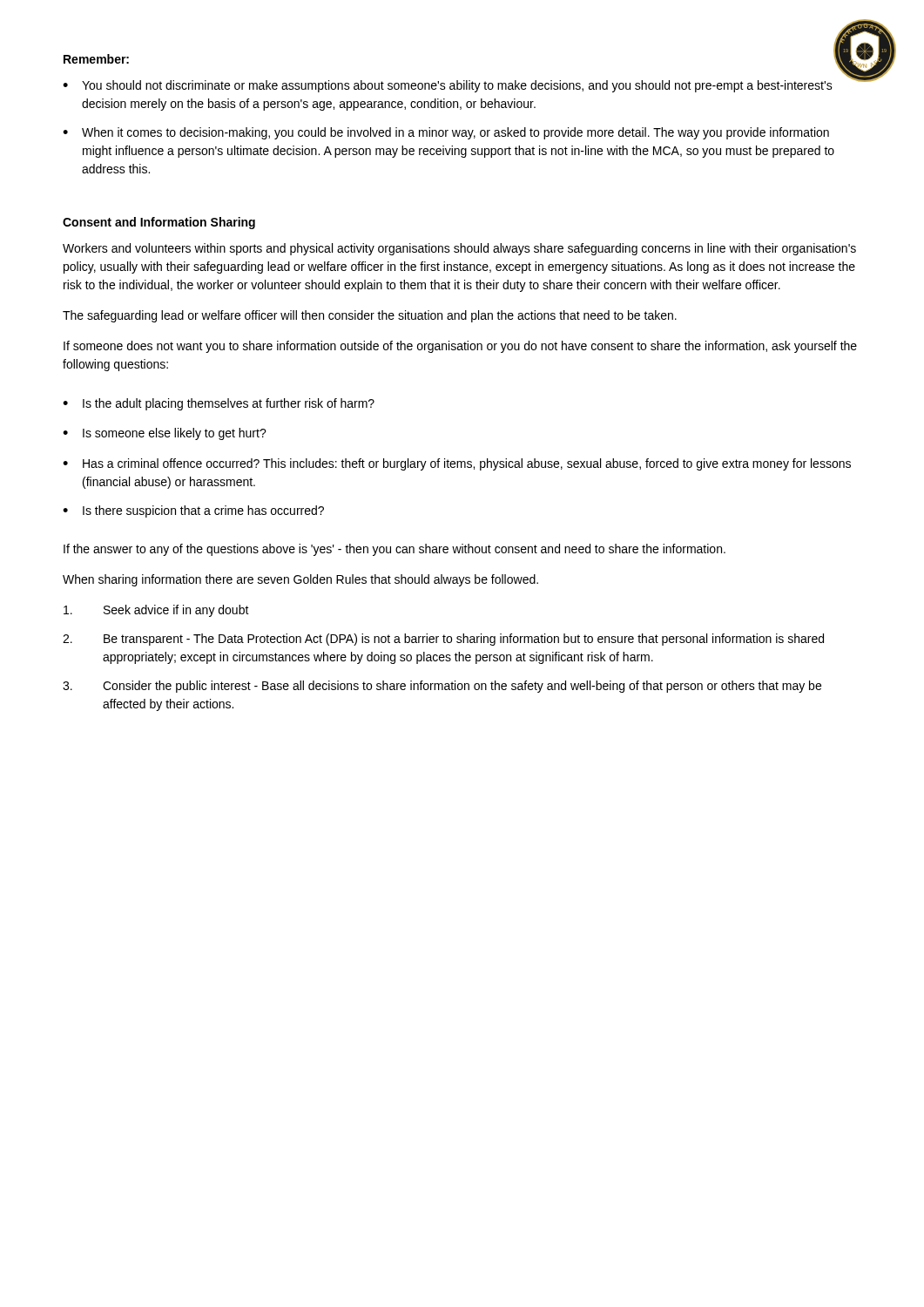Point to the block beginning "• Is someone else likely to"
This screenshot has height=1307, width=924.
pos(165,434)
